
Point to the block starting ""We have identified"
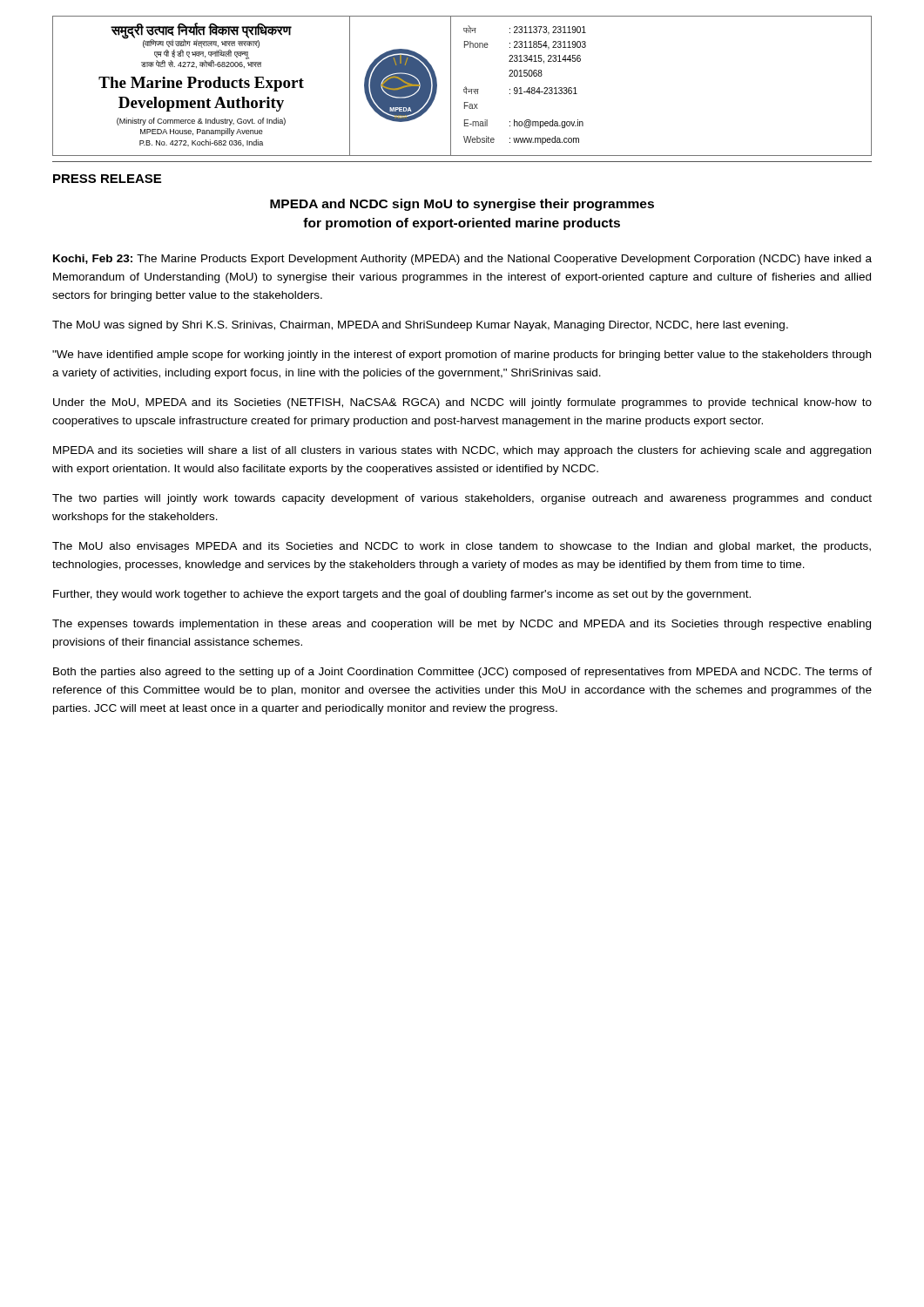click(462, 363)
